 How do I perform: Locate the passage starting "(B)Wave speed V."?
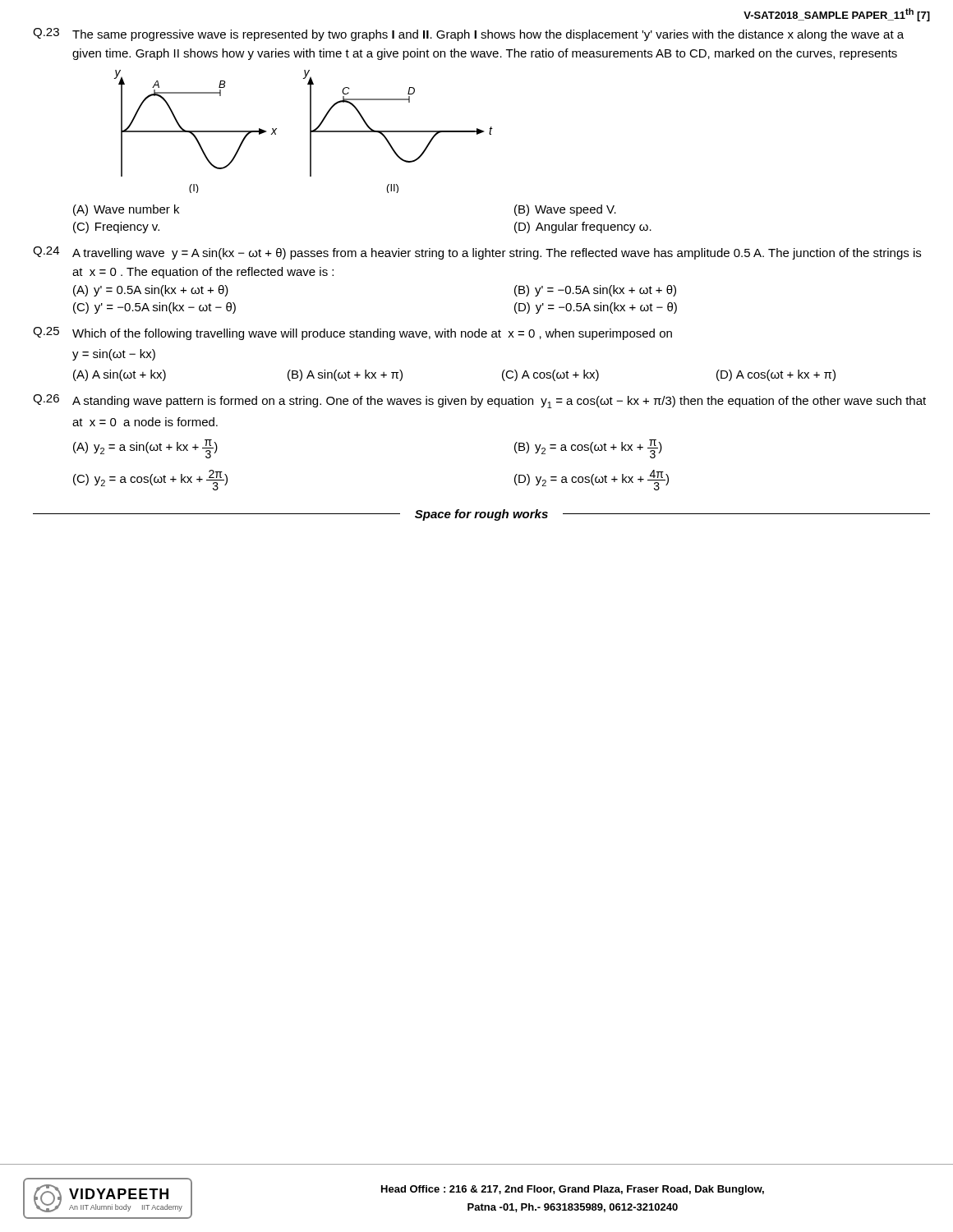pyautogui.click(x=565, y=209)
